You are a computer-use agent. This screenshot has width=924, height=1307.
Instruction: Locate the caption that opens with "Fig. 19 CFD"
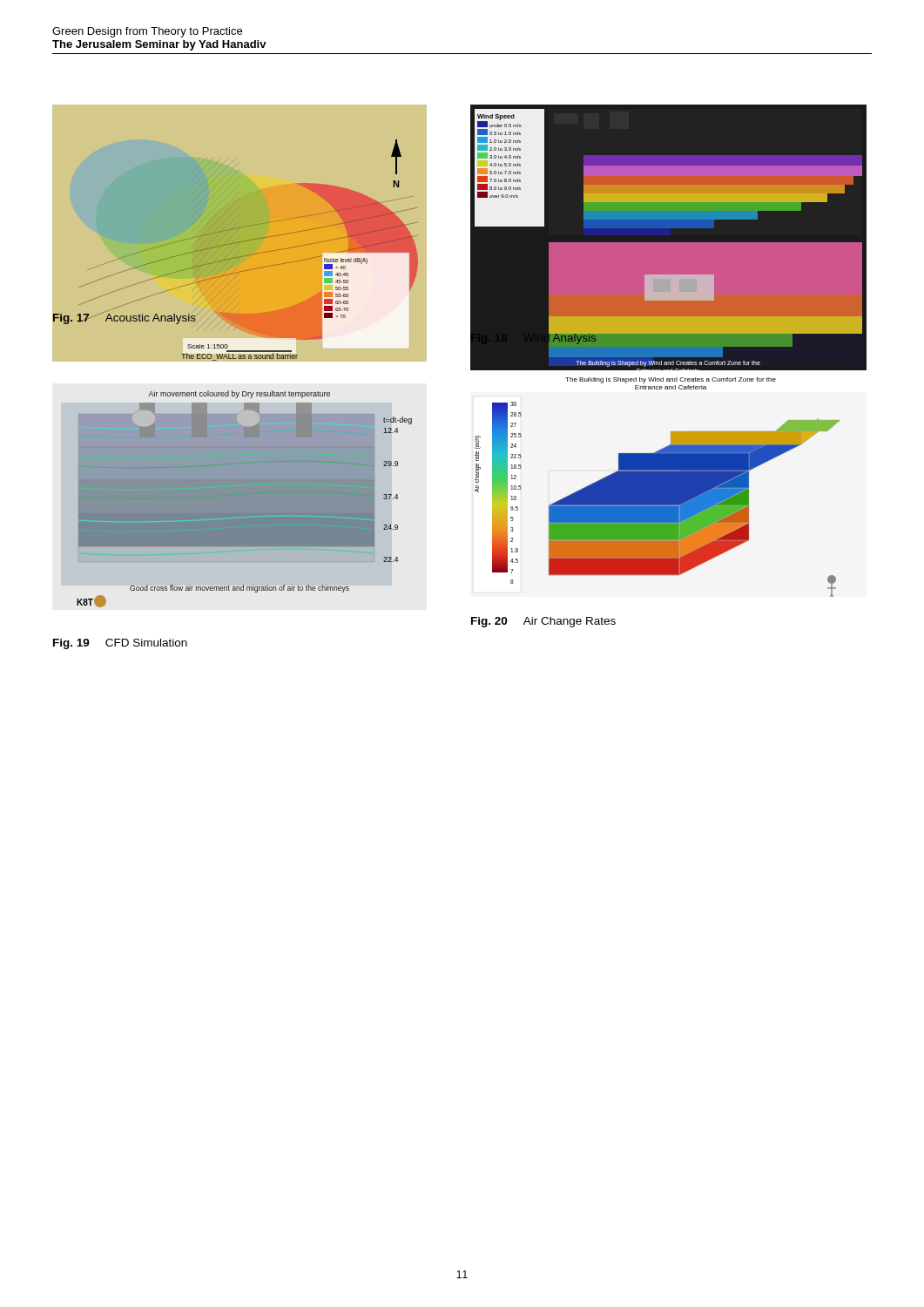[x=120, y=644]
